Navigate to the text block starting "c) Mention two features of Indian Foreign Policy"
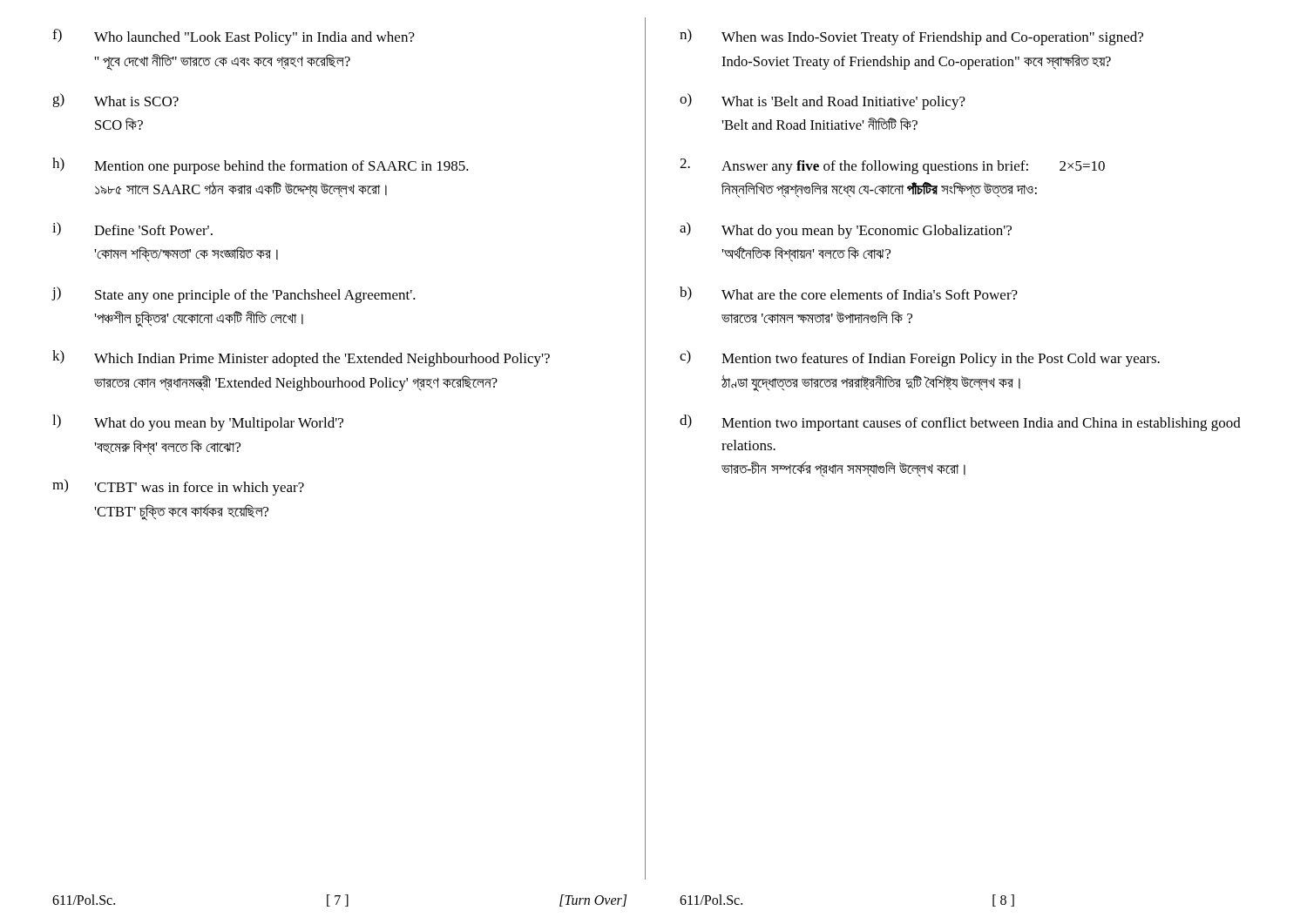 tap(972, 372)
